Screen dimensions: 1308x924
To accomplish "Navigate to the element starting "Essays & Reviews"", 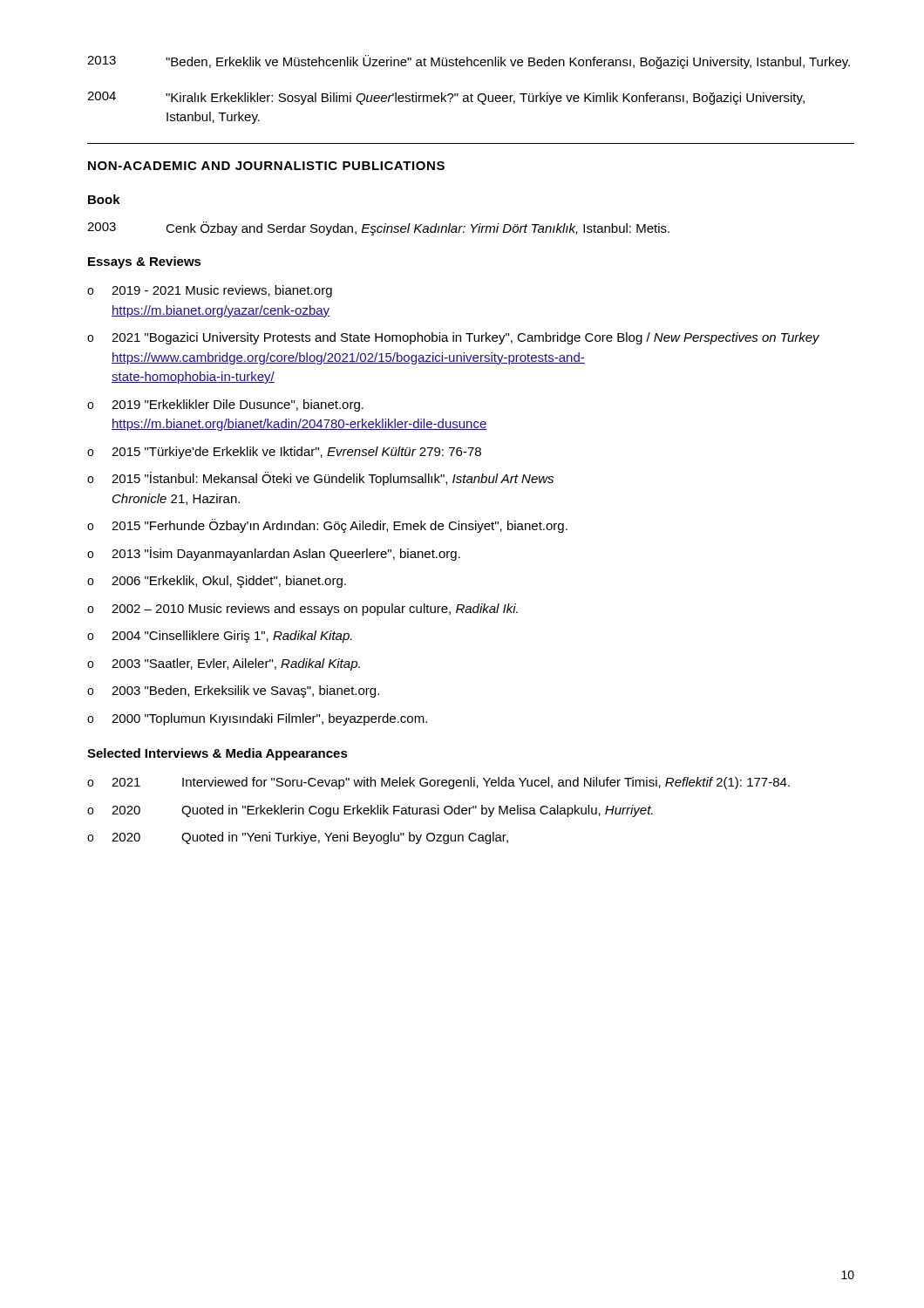I will point(144,261).
